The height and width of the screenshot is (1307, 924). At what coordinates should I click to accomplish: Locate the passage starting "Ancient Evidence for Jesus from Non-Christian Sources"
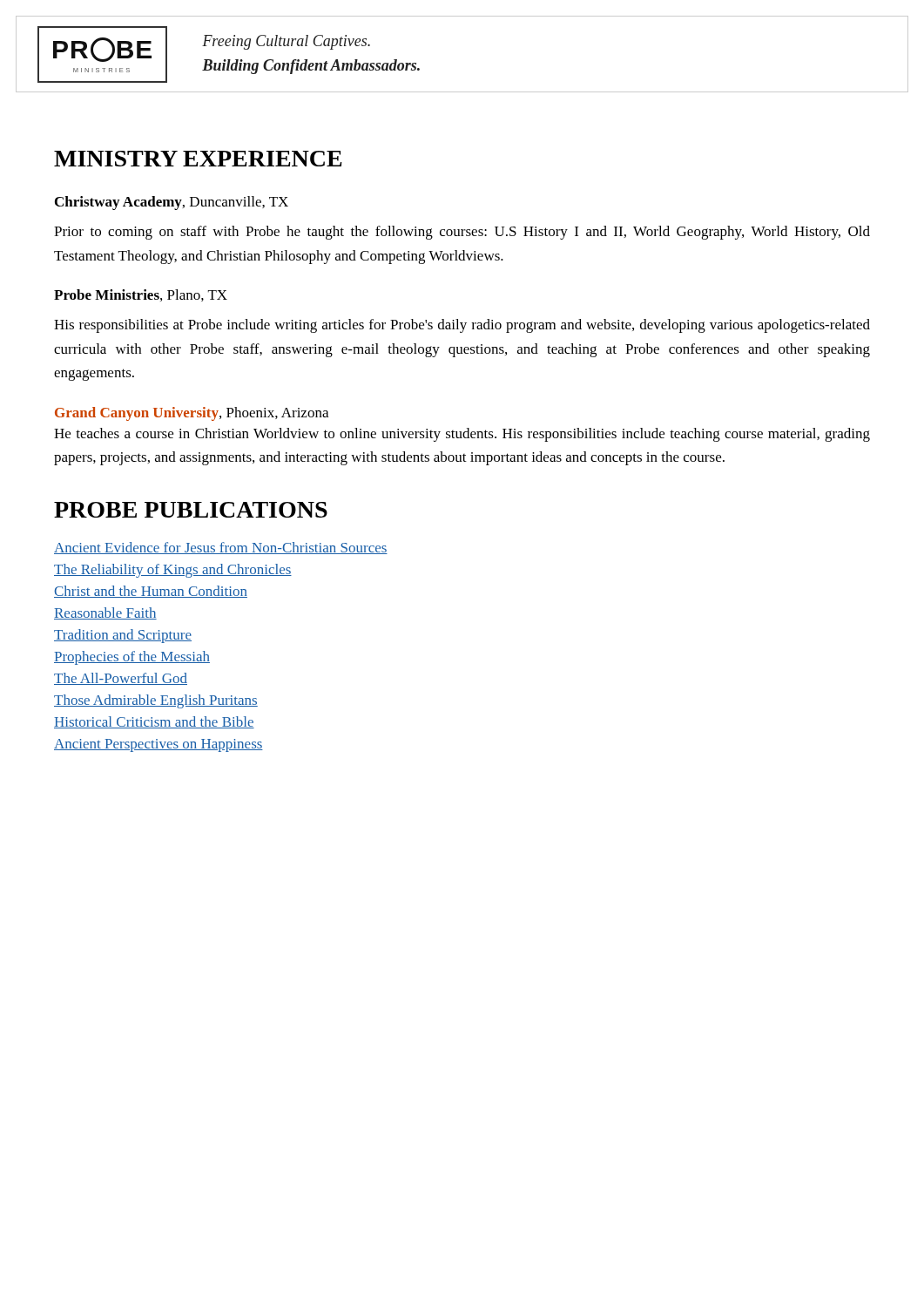click(221, 547)
